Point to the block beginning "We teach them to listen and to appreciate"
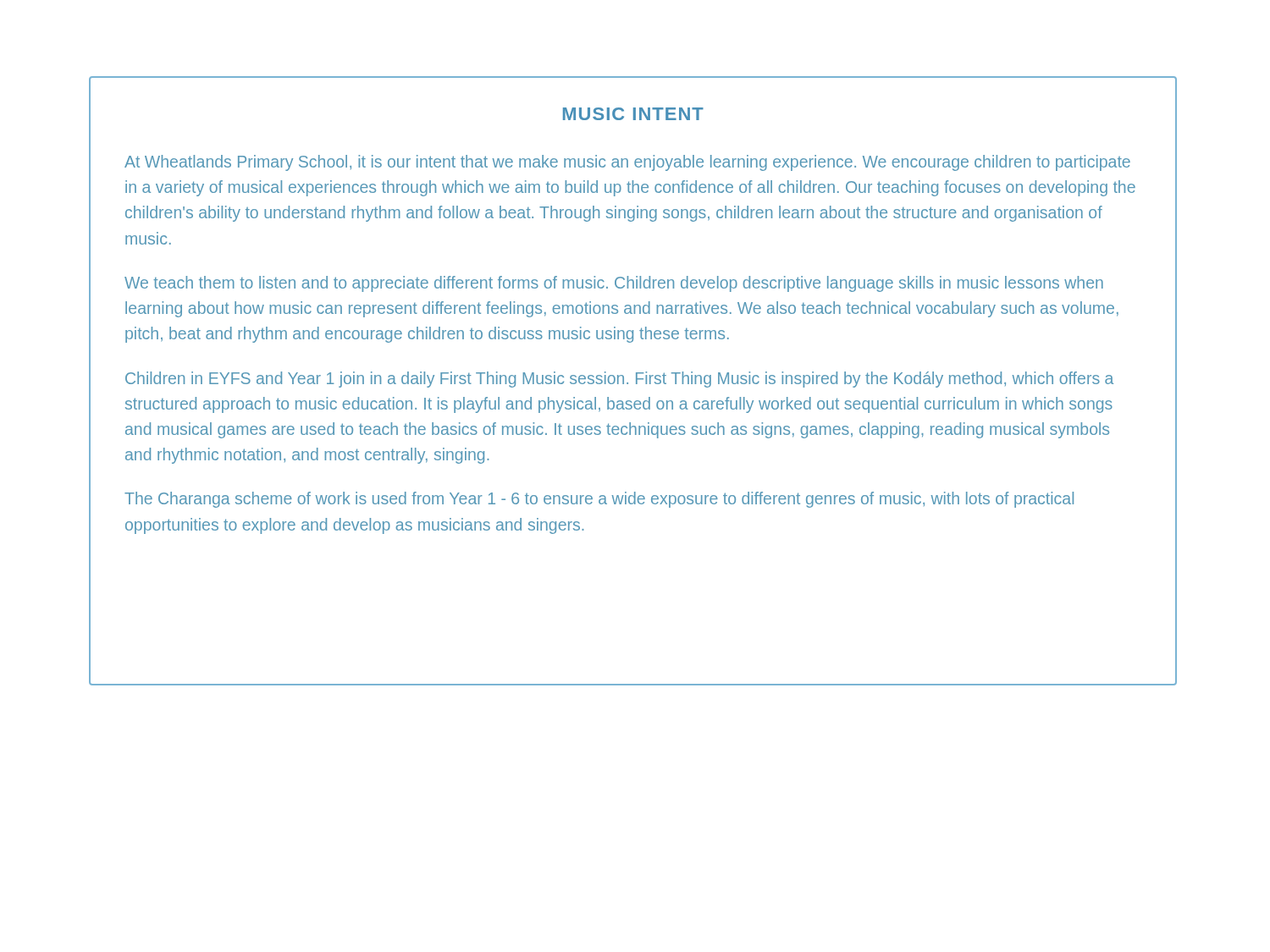This screenshot has width=1270, height=952. tap(622, 308)
